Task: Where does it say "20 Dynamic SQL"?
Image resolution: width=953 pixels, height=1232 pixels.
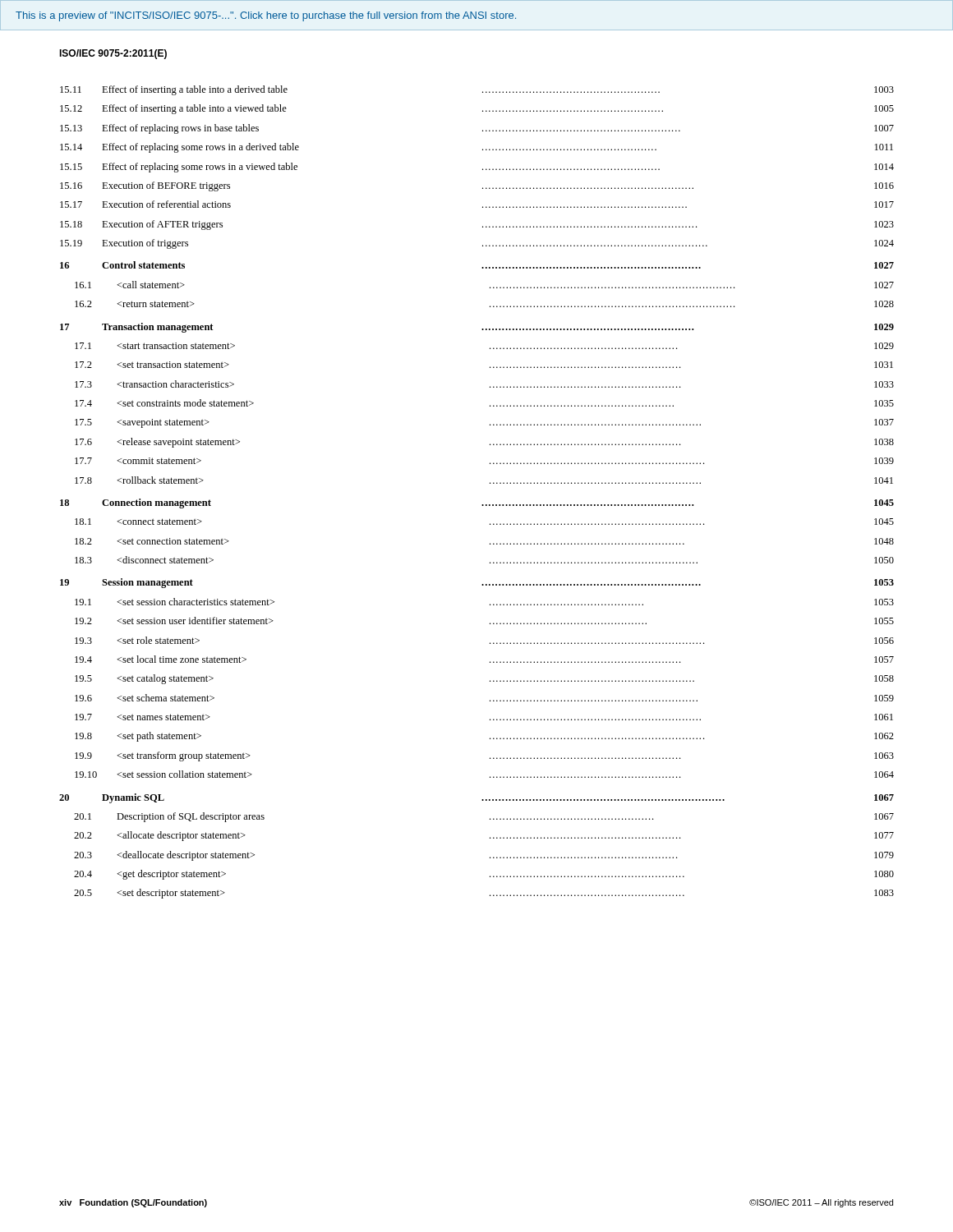Action: [x=476, y=798]
